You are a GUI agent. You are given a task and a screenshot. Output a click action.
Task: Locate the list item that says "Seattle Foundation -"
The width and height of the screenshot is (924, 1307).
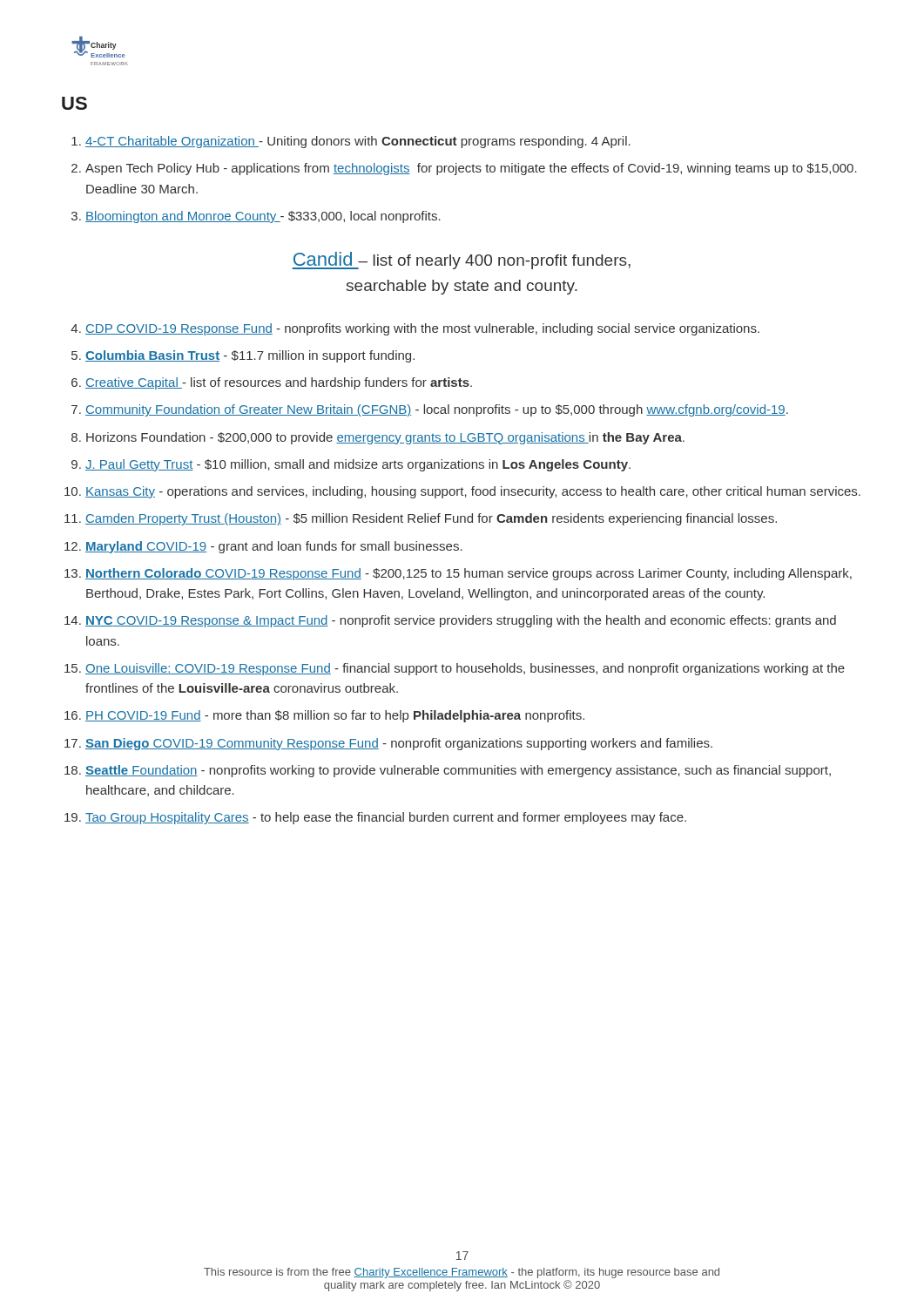click(x=459, y=780)
